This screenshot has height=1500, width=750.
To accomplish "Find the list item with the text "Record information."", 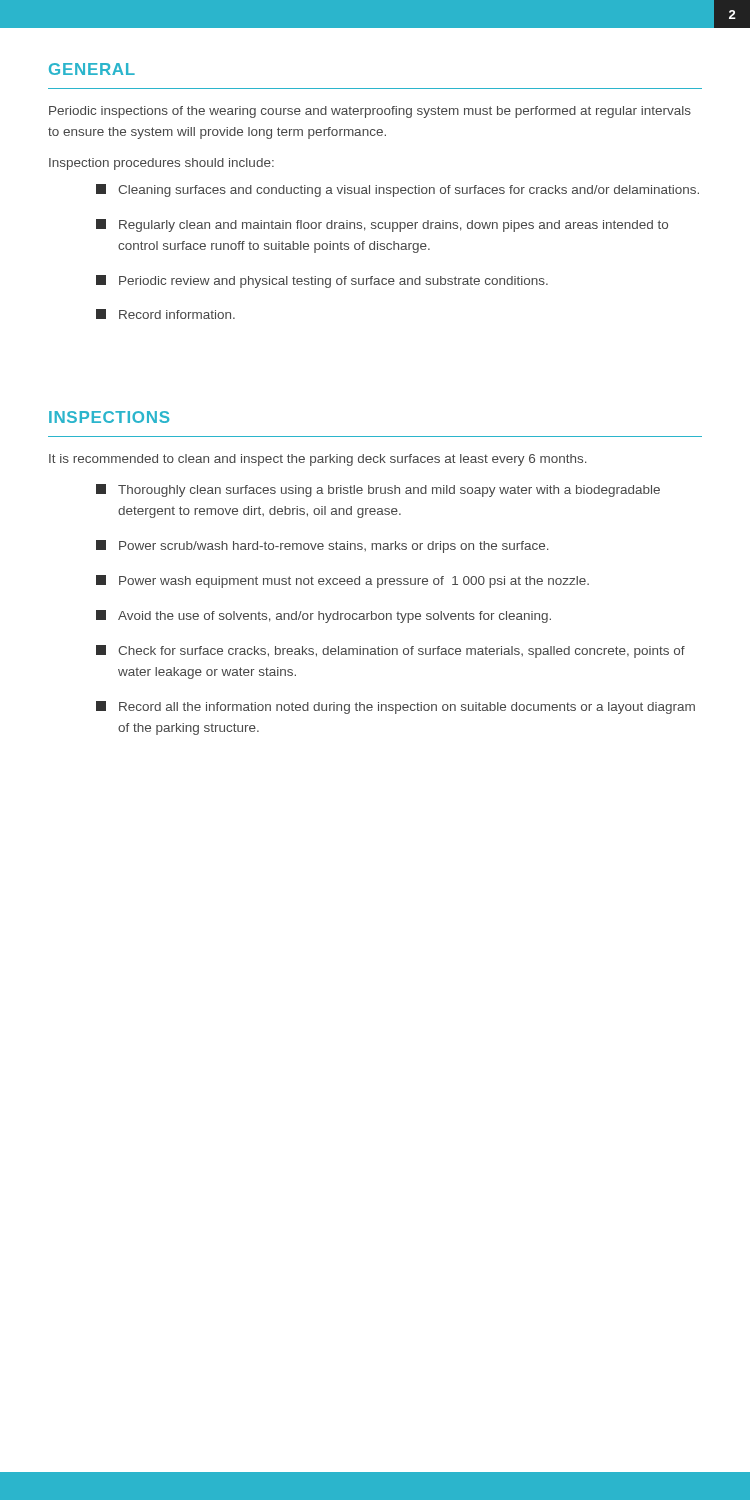I will 166,314.
